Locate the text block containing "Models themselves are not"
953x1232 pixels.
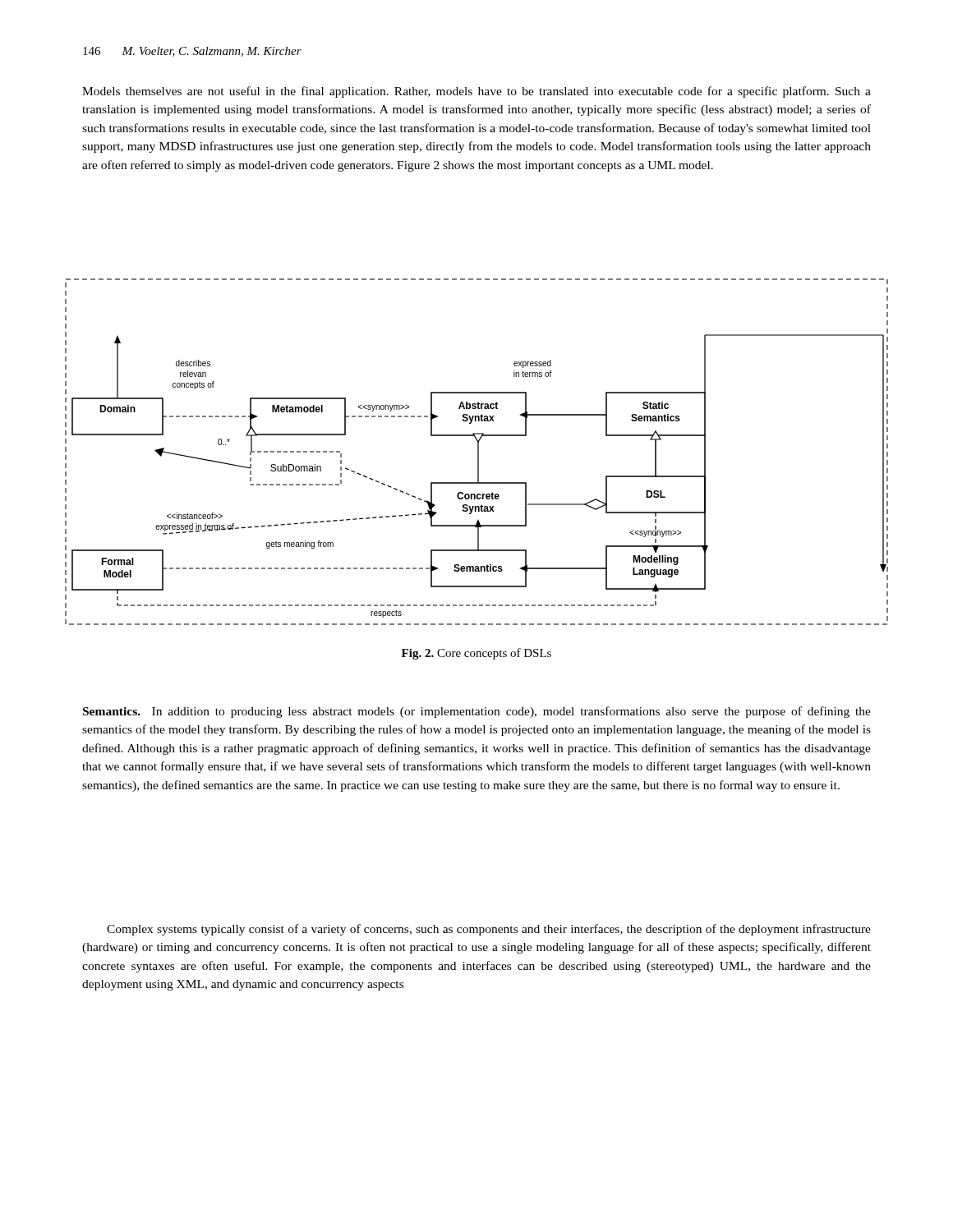(476, 128)
